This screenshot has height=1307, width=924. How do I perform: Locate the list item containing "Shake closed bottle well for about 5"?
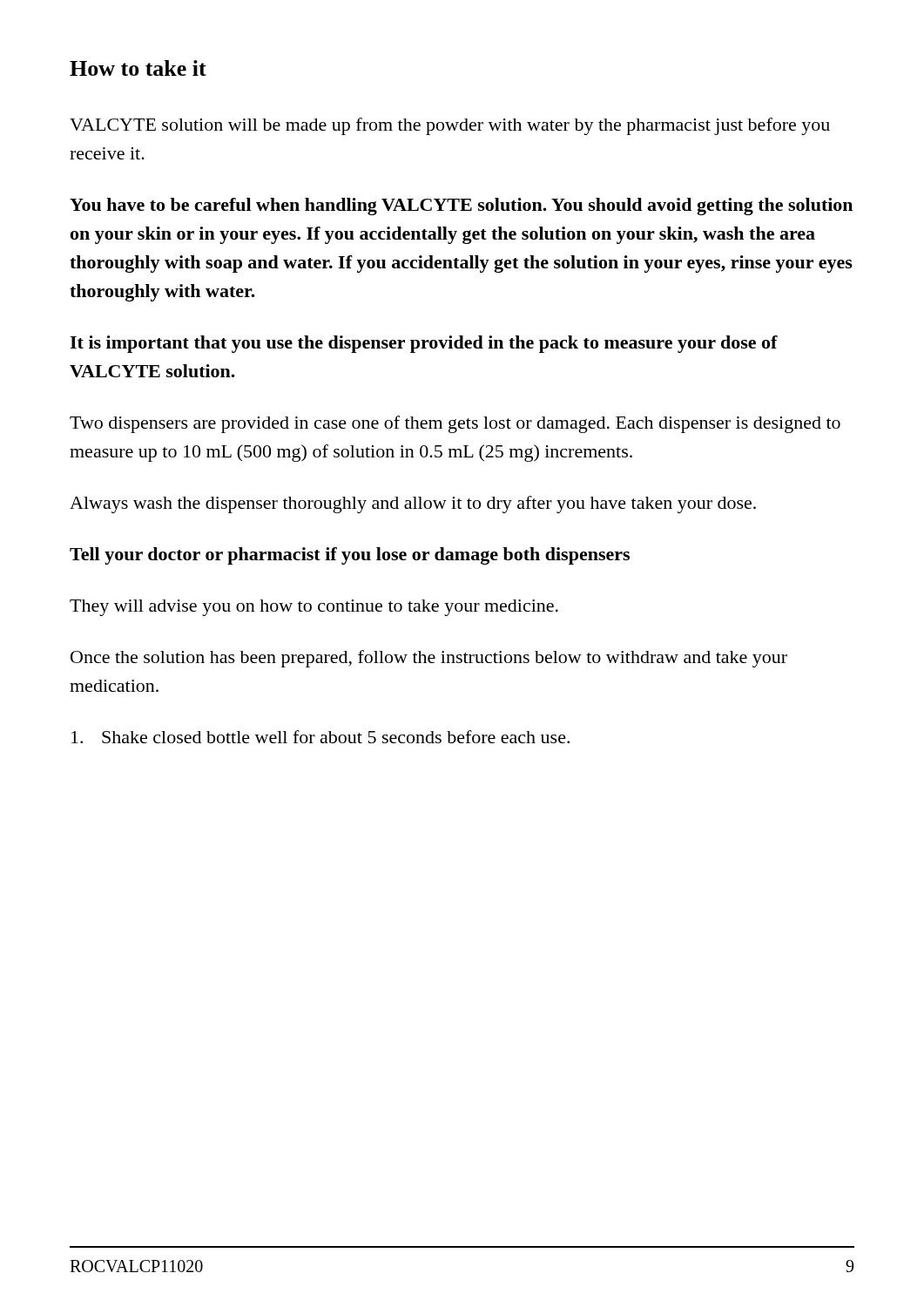(x=320, y=736)
